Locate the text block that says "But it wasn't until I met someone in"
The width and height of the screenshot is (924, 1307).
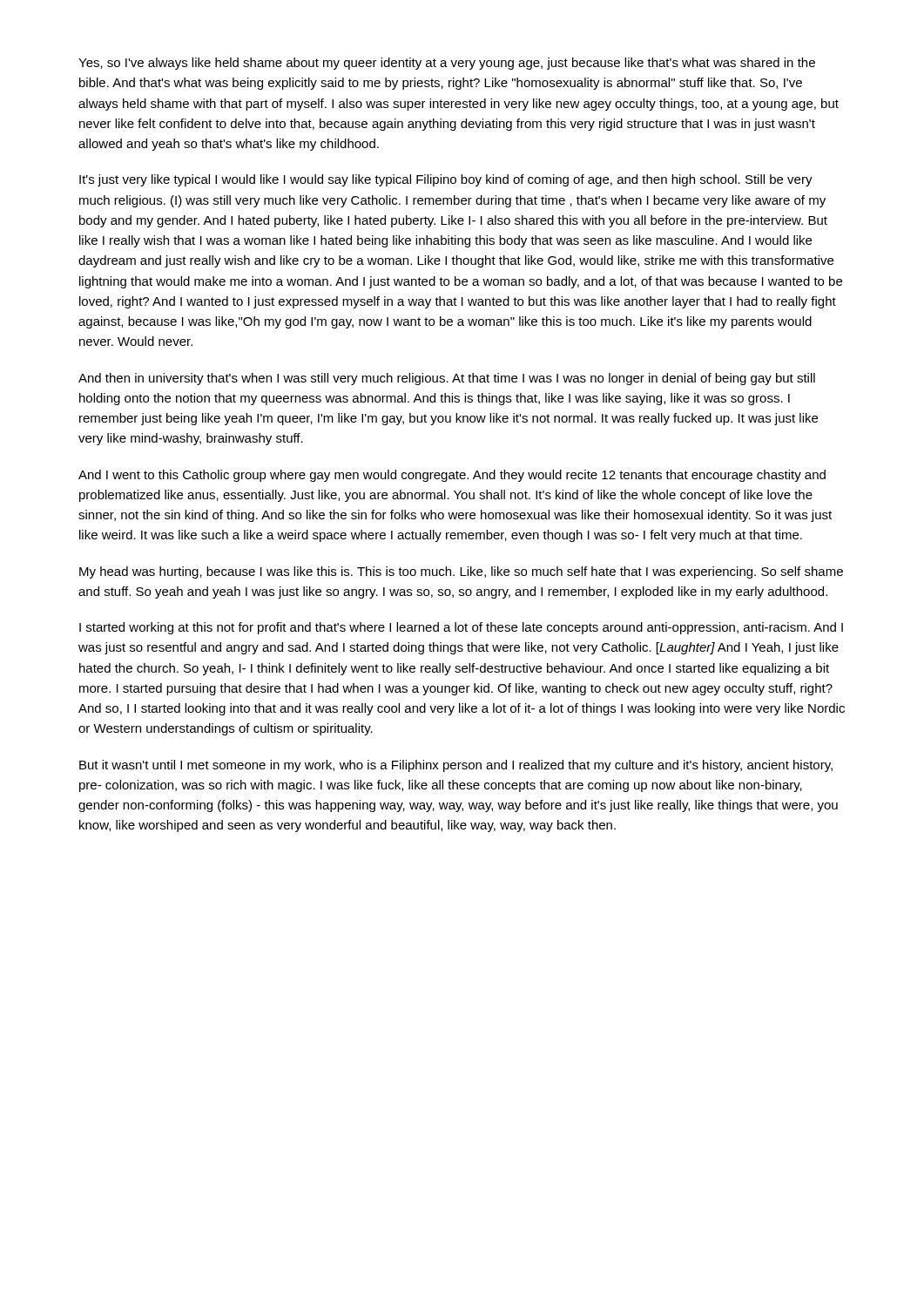coord(458,795)
